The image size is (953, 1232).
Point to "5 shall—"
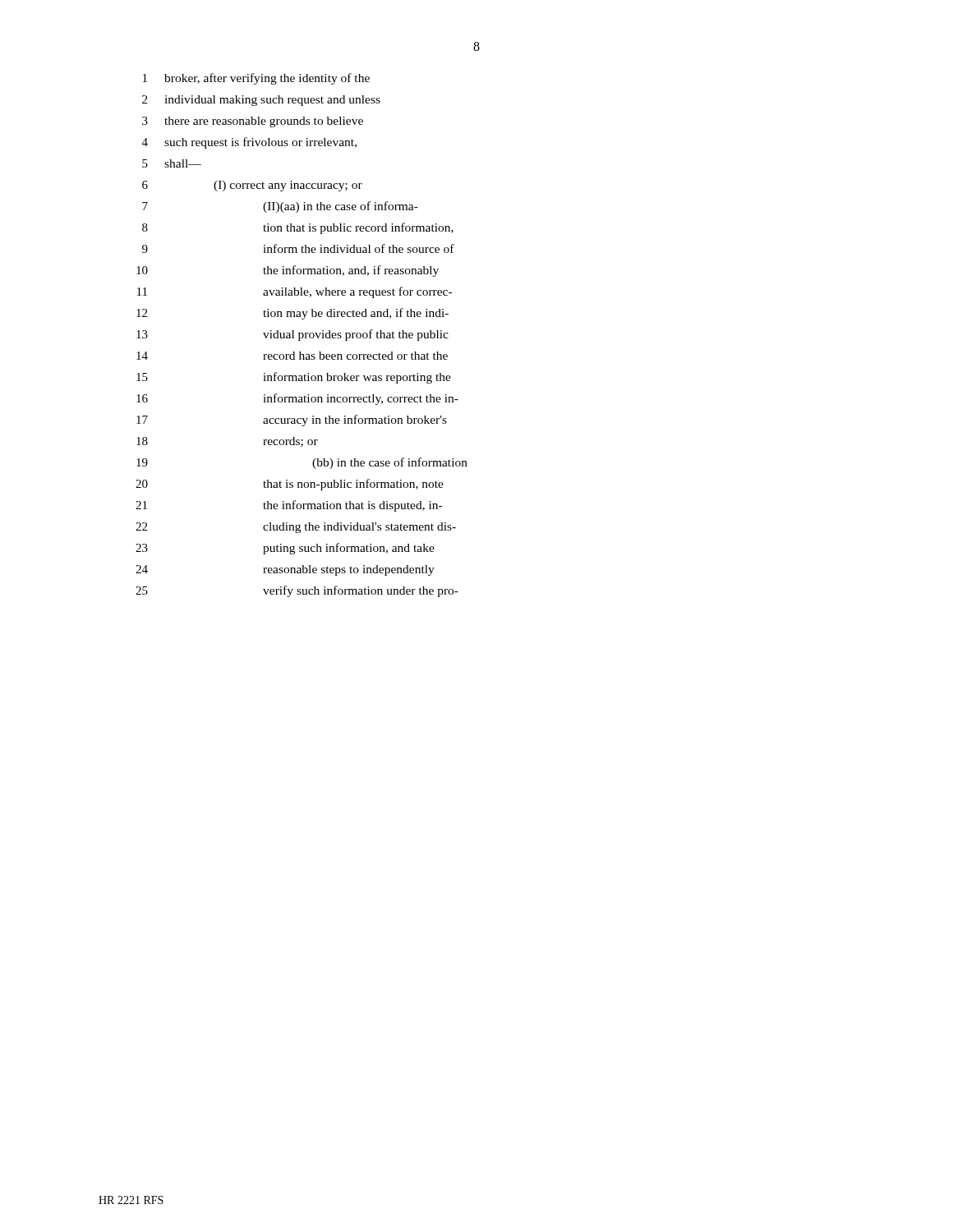[x=172, y=163]
